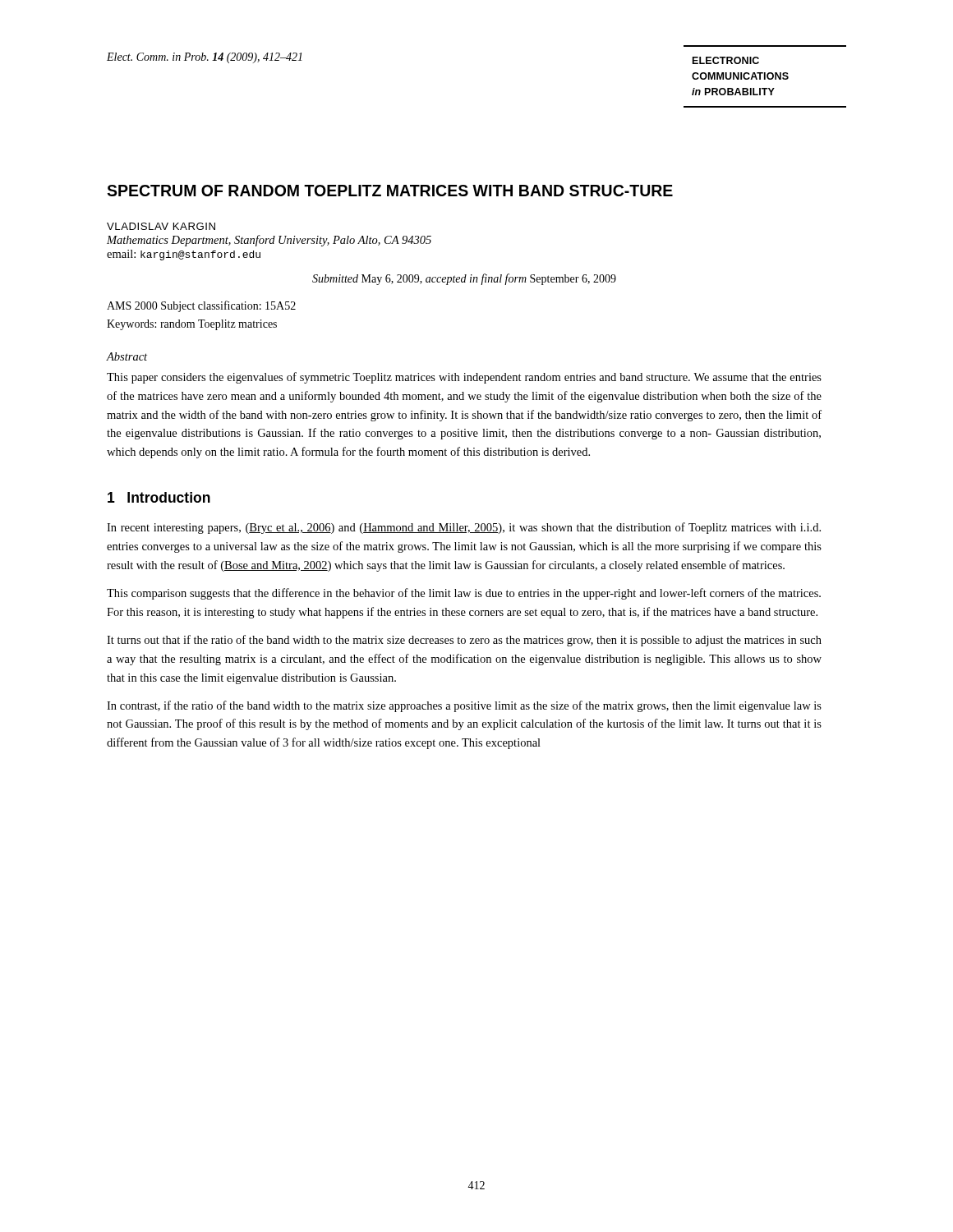Find the block on this page that starts "Abstract This paper considers the eigenvalues"

464,406
